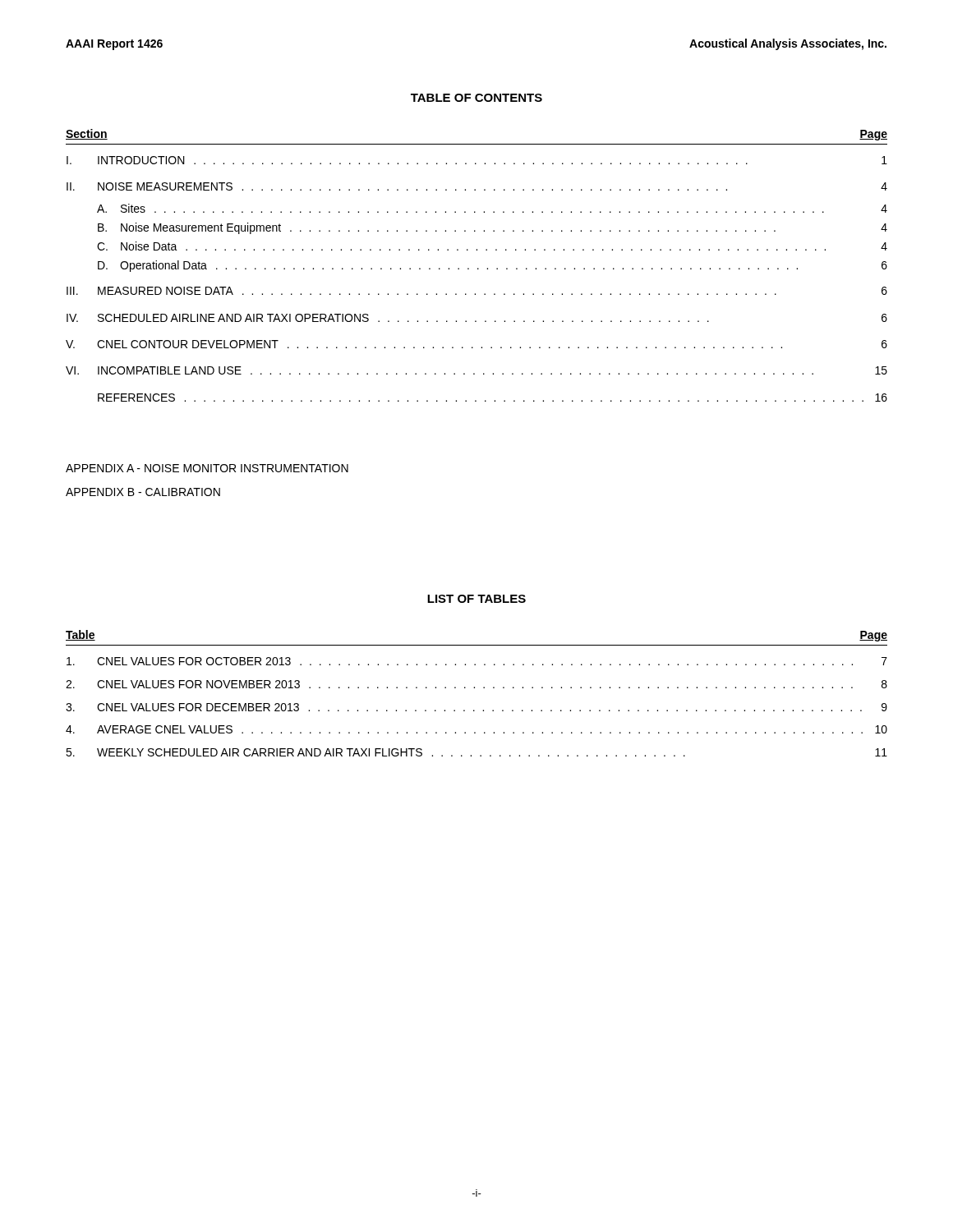Select the list item that says "APPENDIX B - CALIBRATION"
The image size is (953, 1232).
[x=143, y=492]
